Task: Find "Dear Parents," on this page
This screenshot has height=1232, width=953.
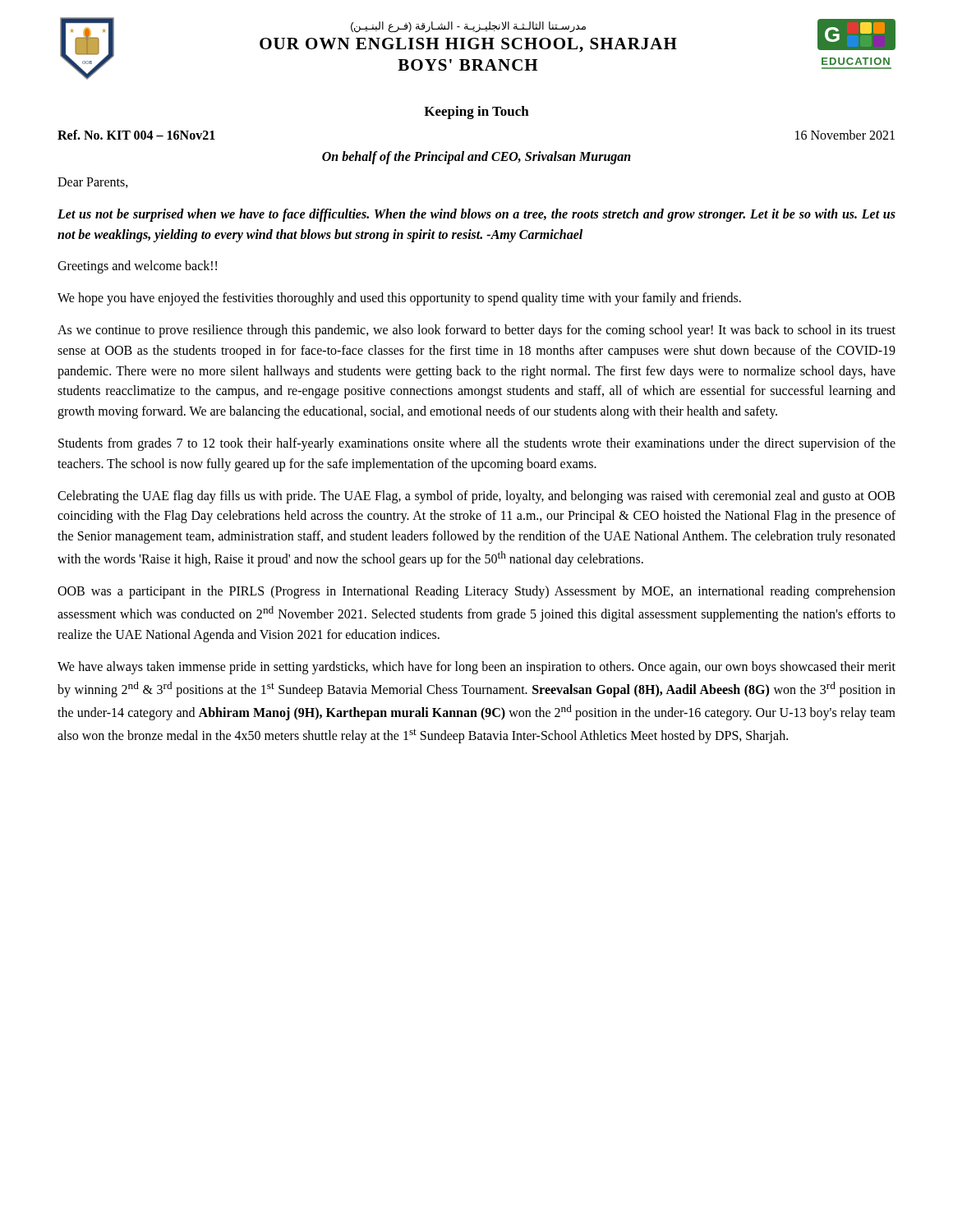Action: point(93,182)
